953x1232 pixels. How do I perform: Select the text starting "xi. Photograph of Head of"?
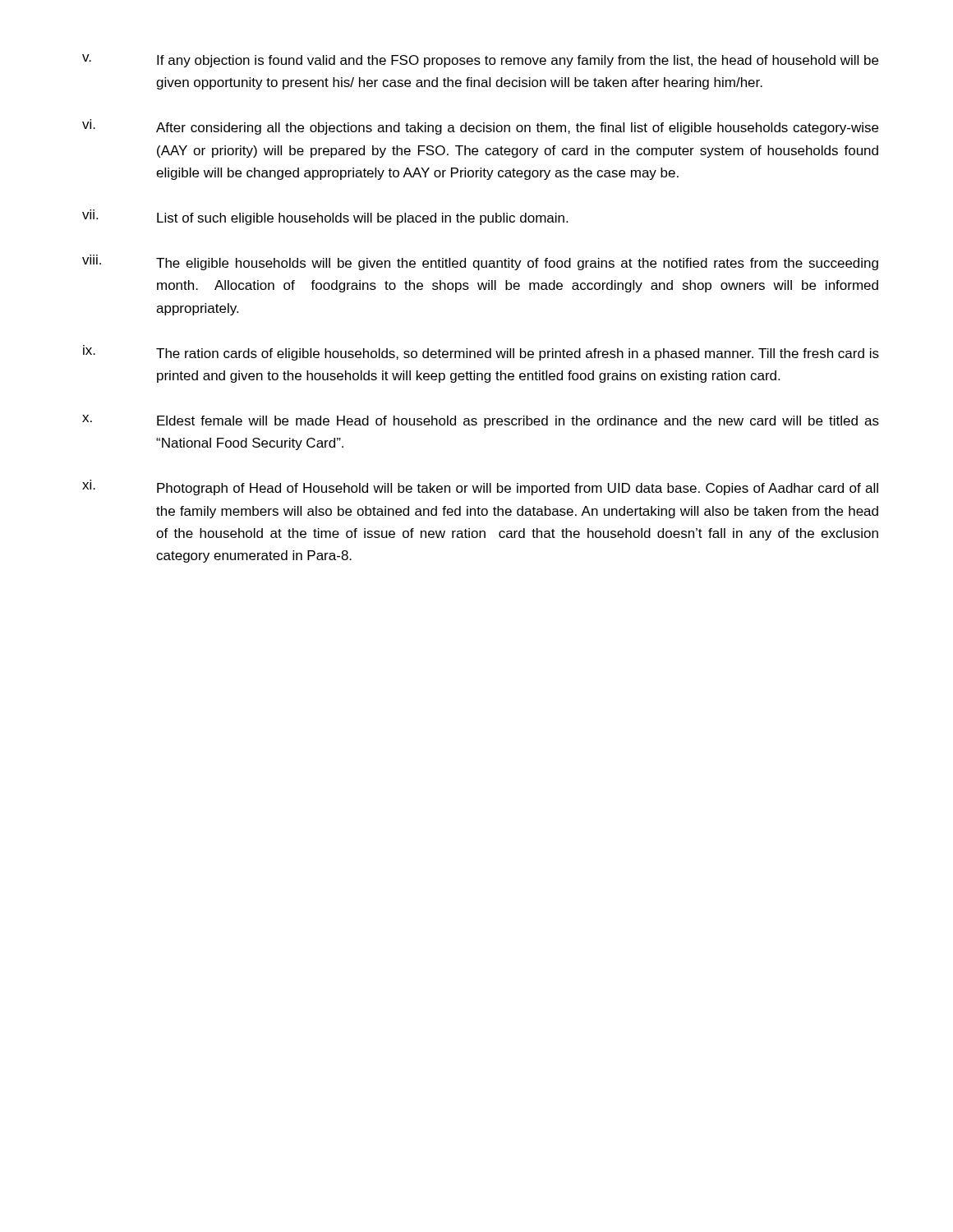(x=481, y=522)
